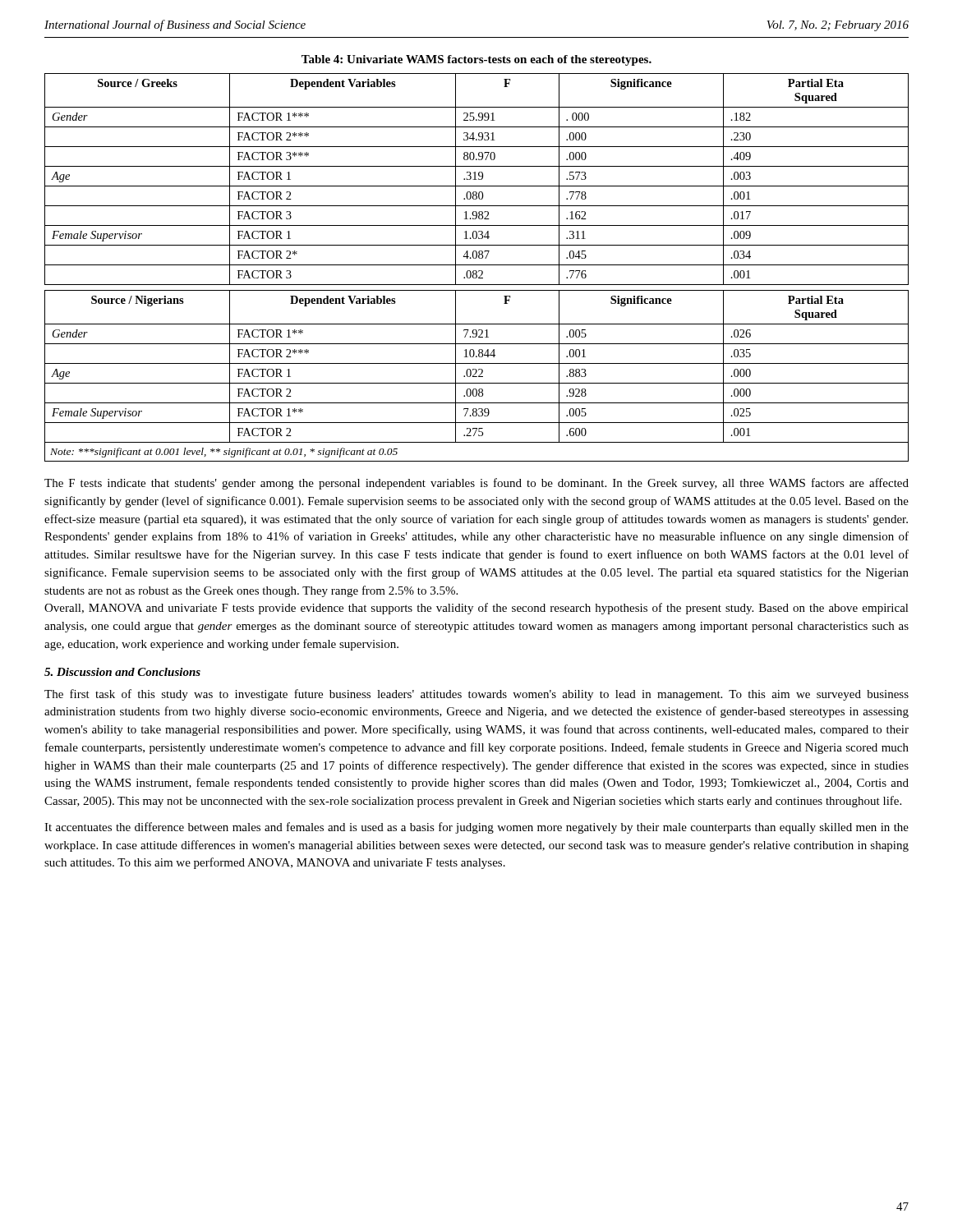Where is the caption that starts "Table 4: Univariate WAMS factors-tests"?

pos(476,59)
